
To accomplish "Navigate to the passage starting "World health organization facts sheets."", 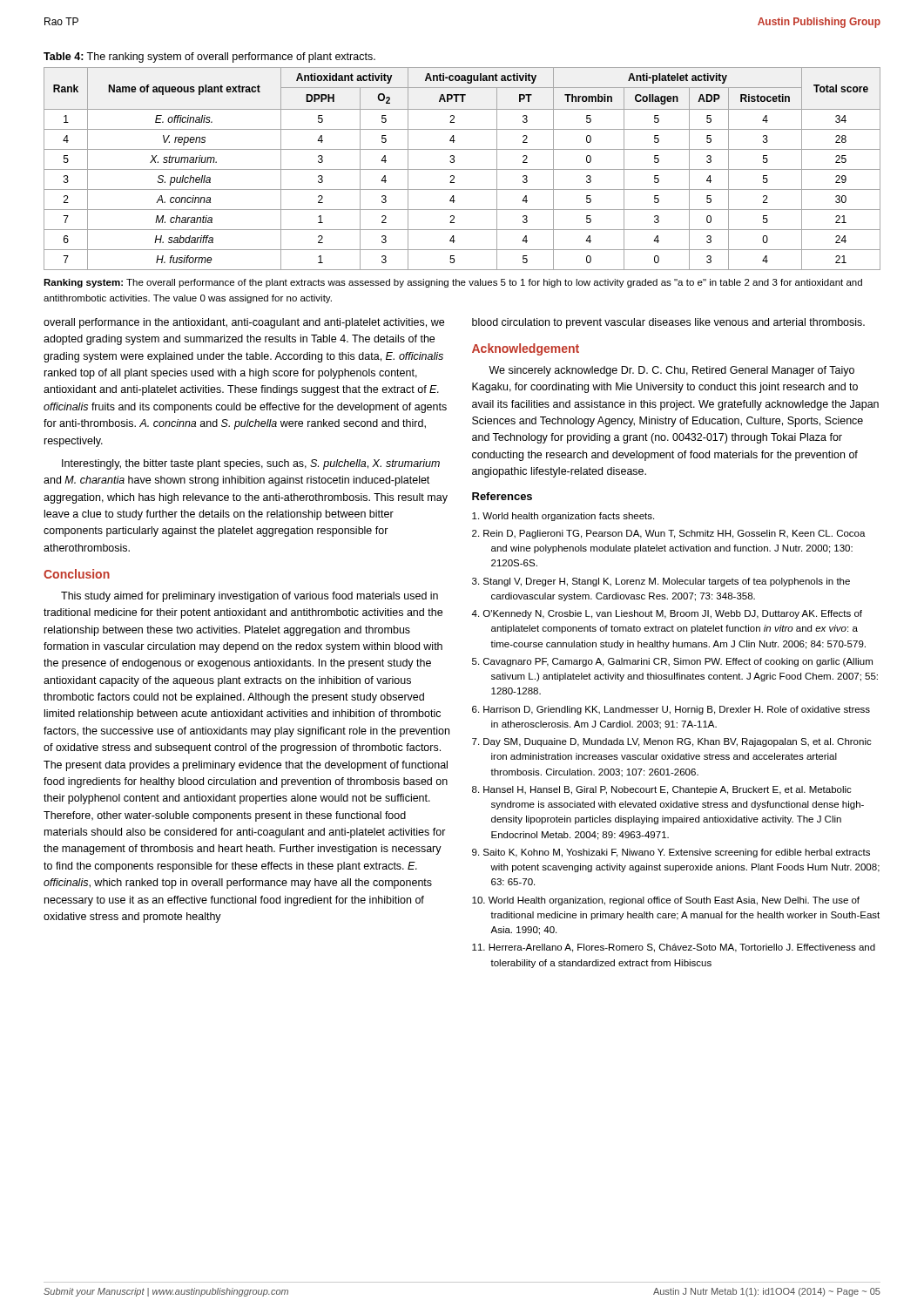I will pyautogui.click(x=563, y=516).
